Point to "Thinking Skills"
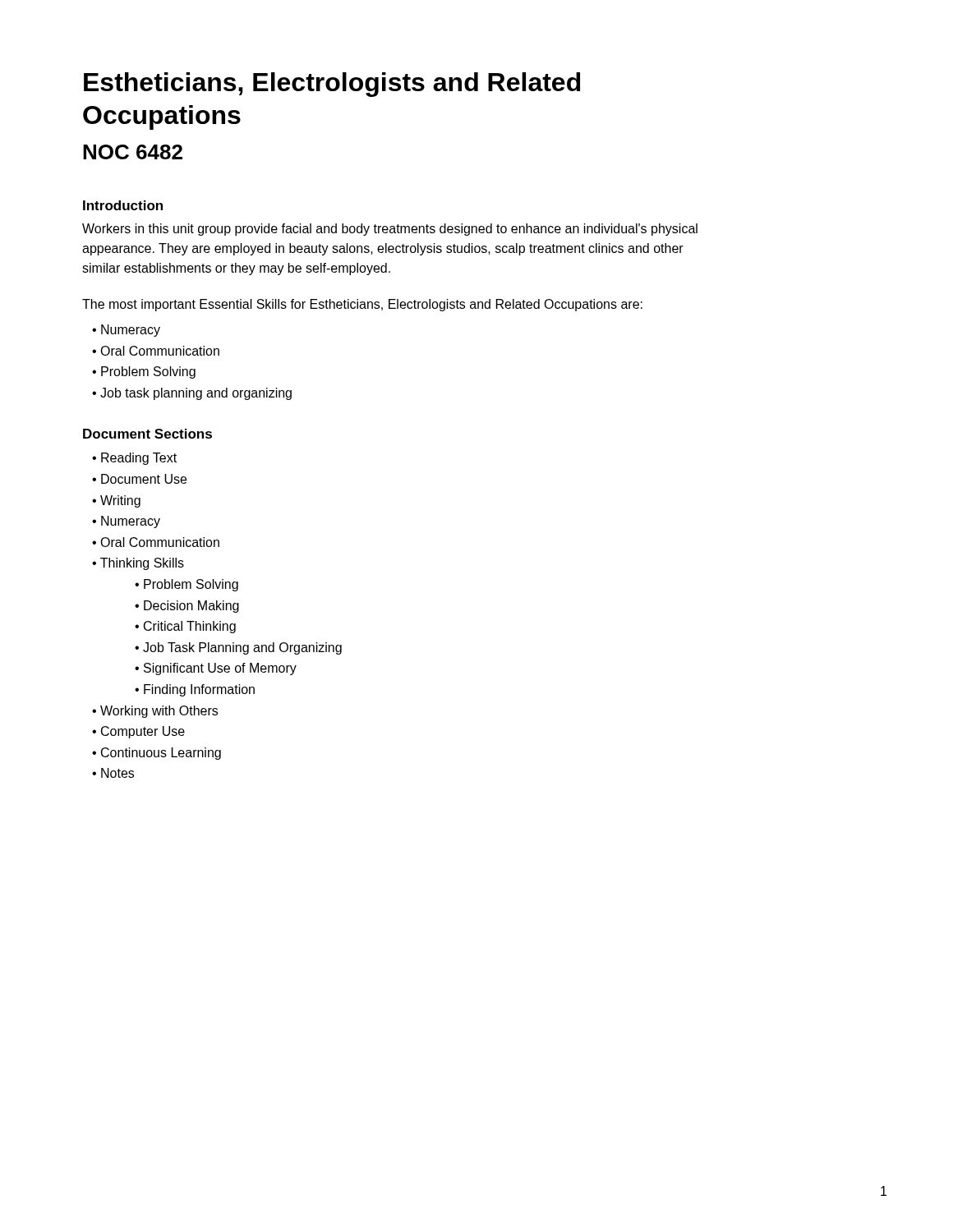The height and width of the screenshot is (1232, 953). [x=145, y=563]
